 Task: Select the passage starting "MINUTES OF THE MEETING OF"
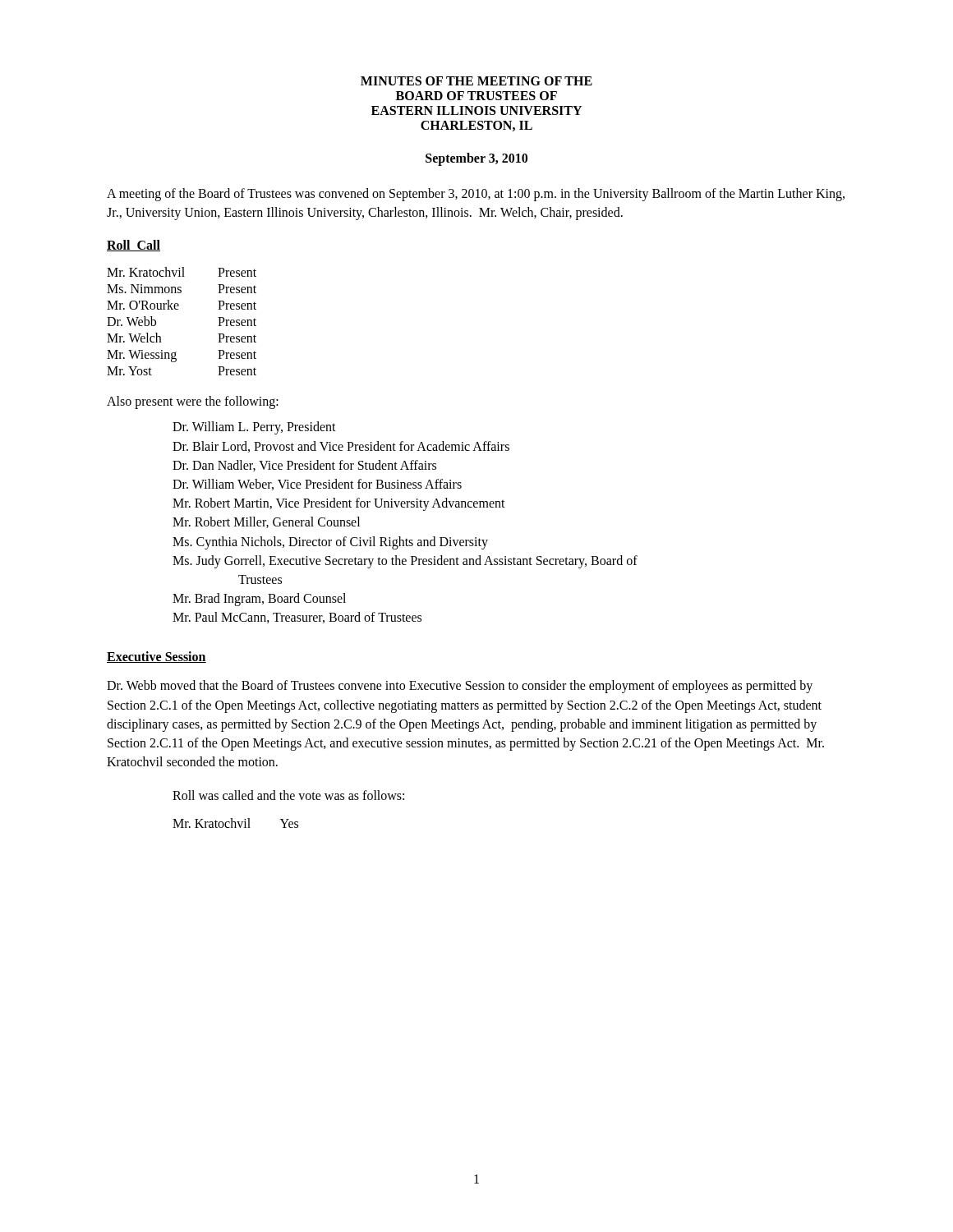(476, 103)
